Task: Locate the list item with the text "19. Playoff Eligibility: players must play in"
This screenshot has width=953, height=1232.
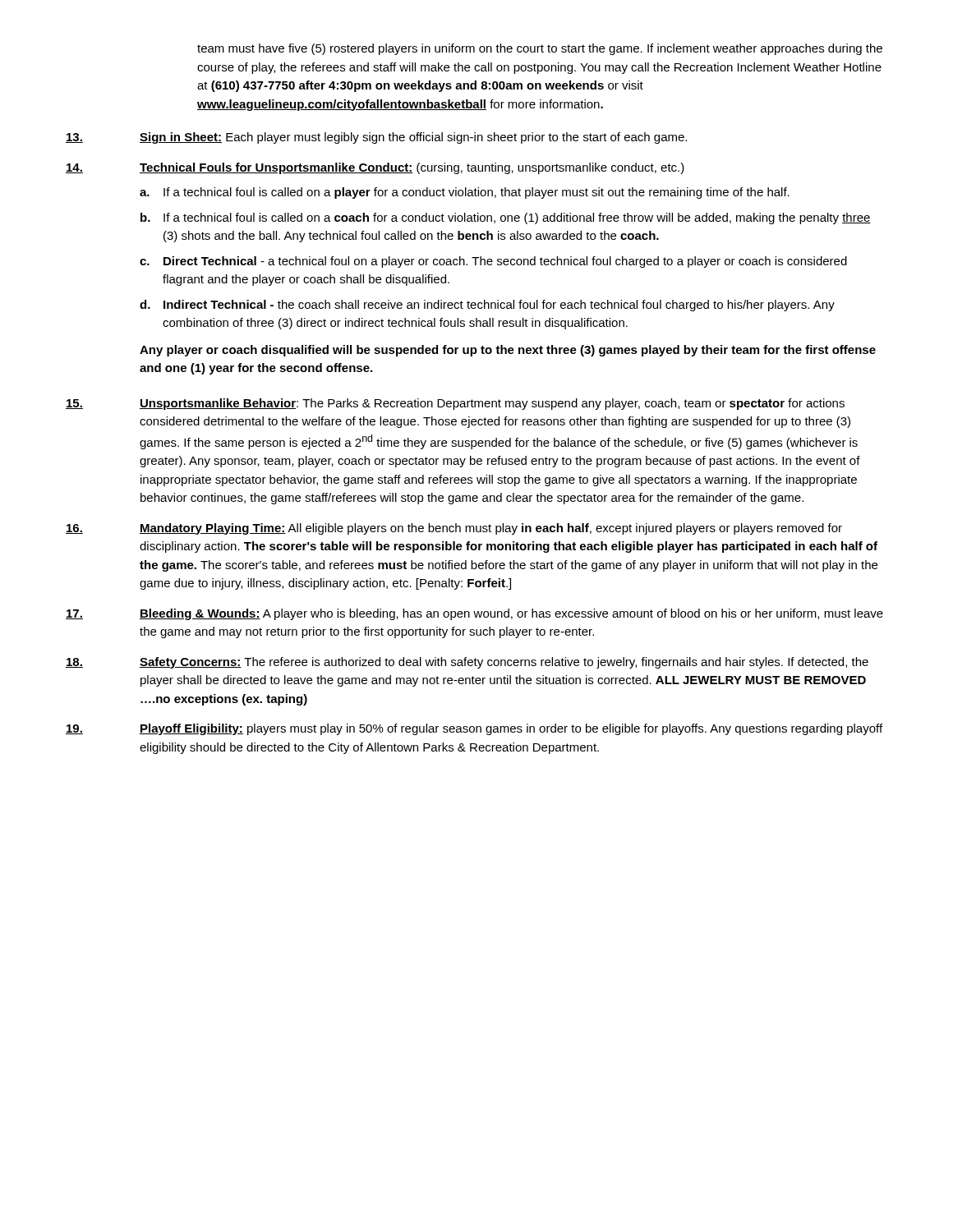Action: pos(476,738)
